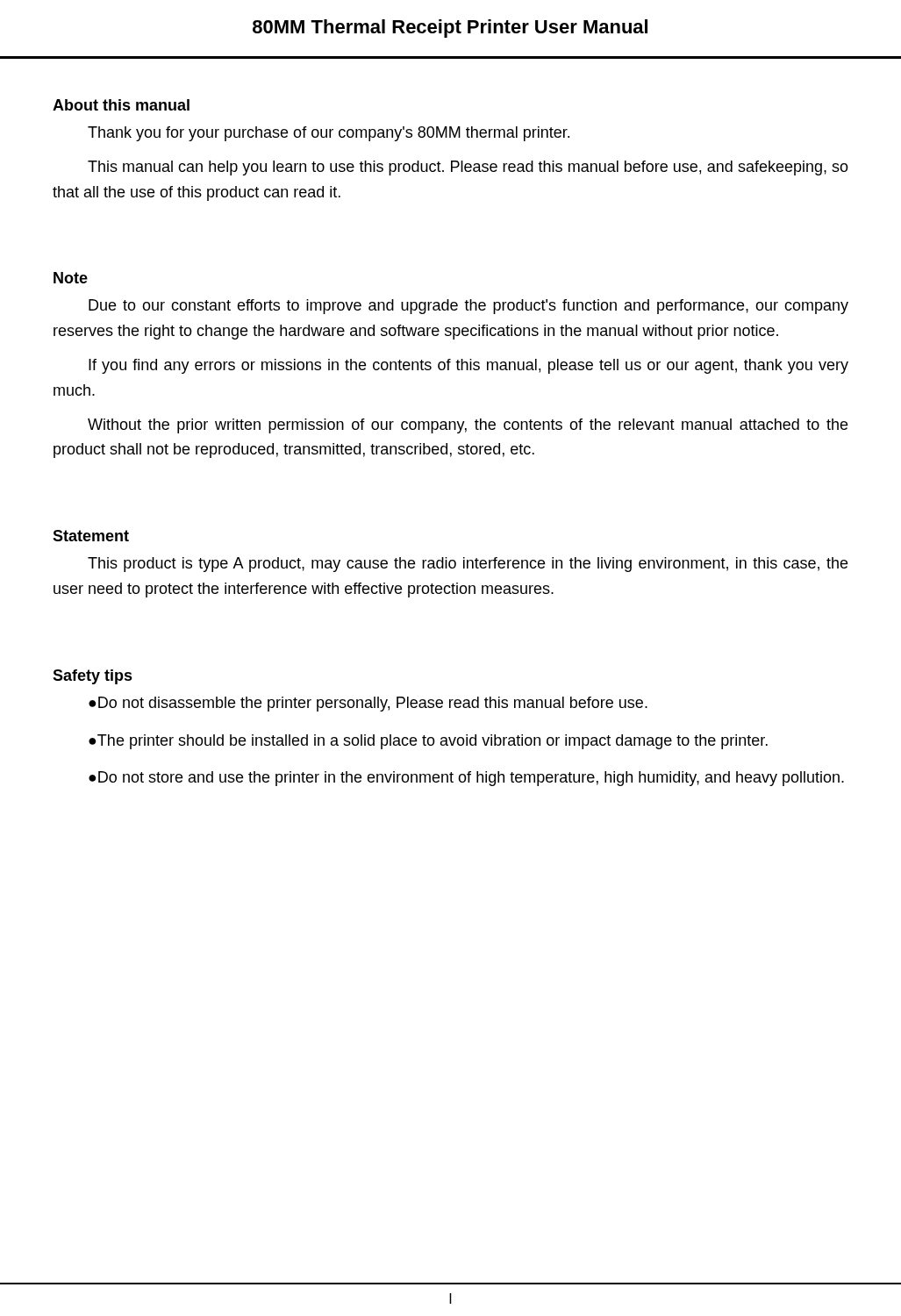
Task: Navigate to the passage starting "●Do not store and"
Action: point(466,778)
